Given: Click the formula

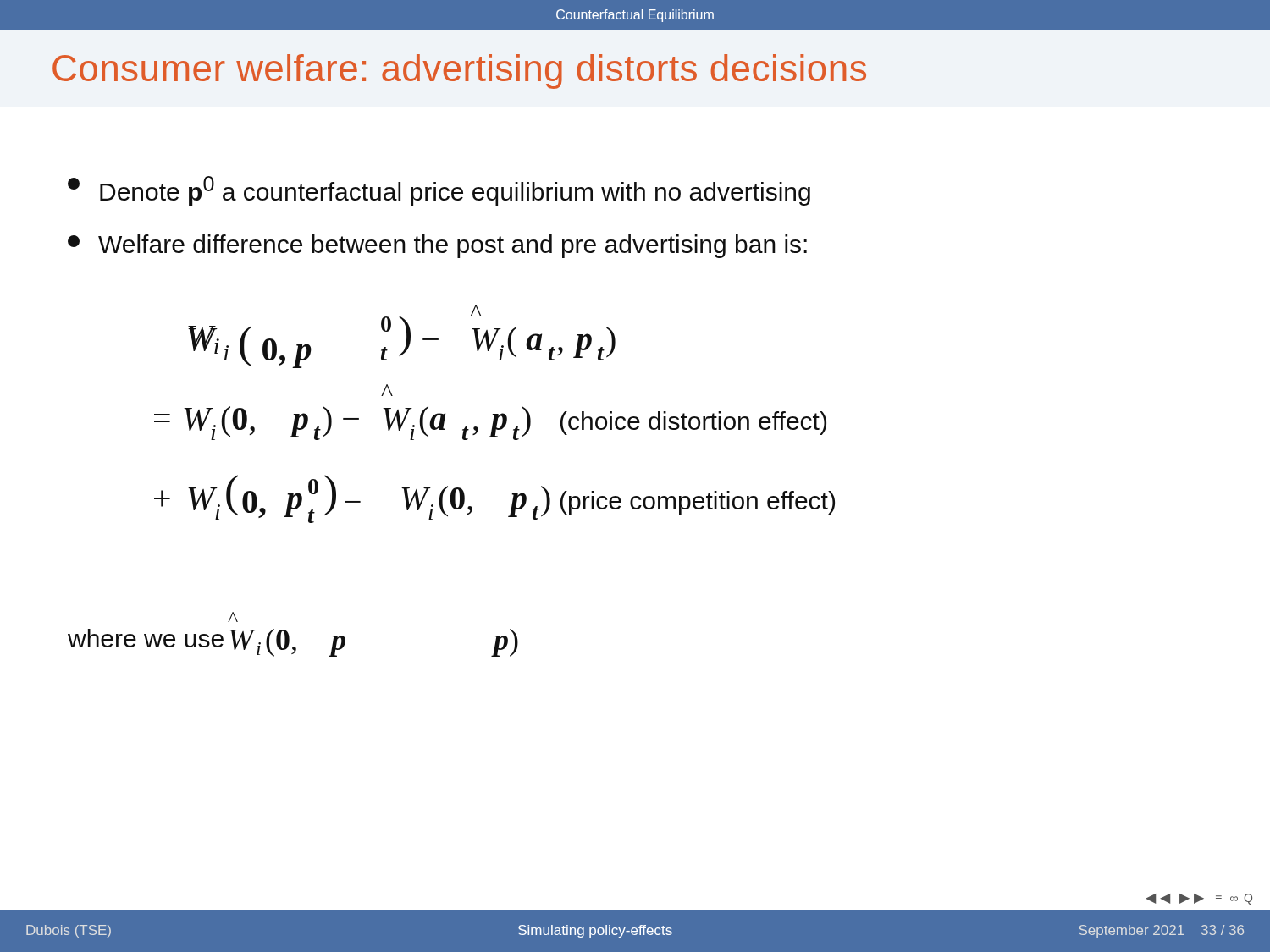Looking at the screenshot, I should 652,432.
